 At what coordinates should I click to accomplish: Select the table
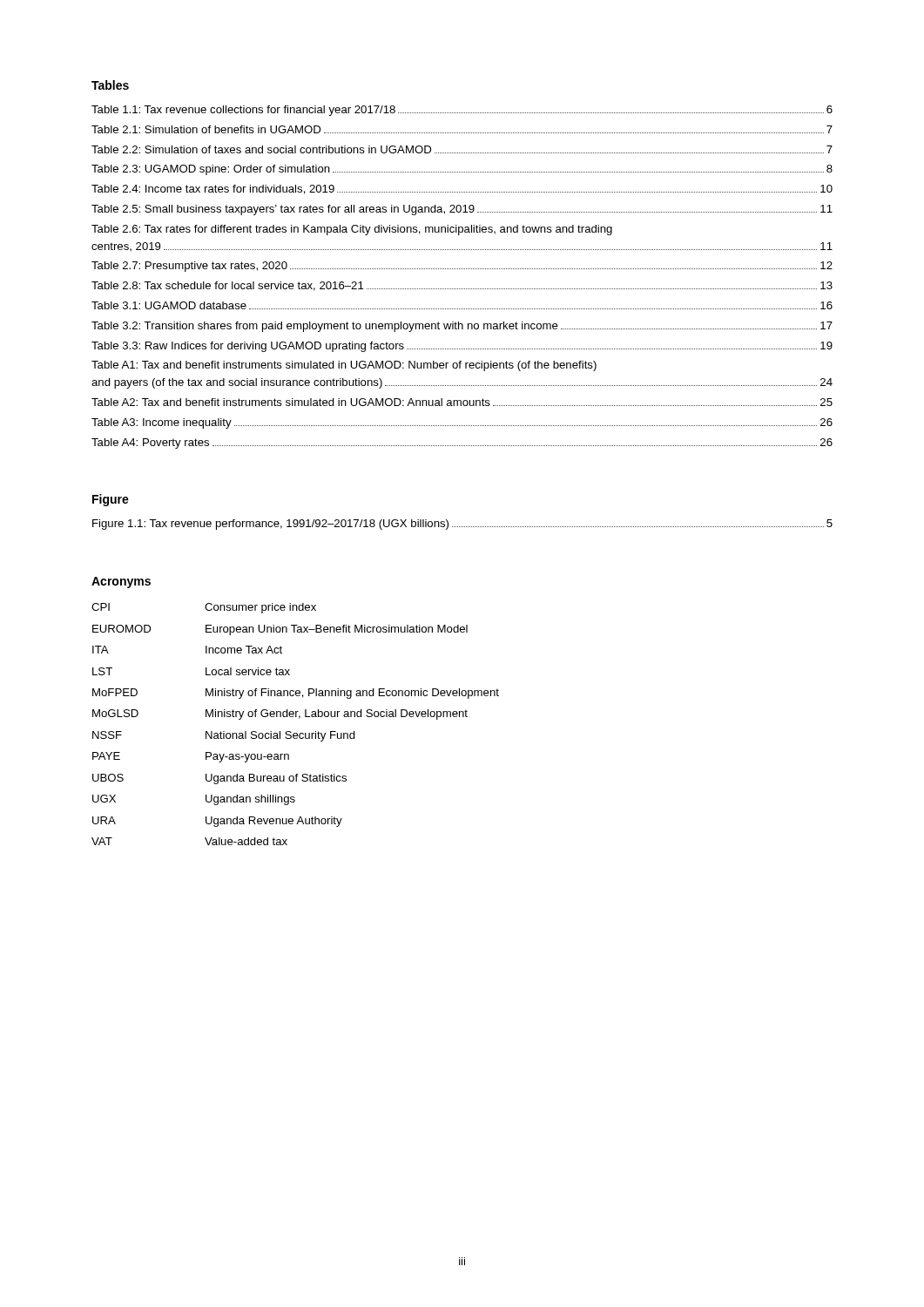[x=462, y=725]
